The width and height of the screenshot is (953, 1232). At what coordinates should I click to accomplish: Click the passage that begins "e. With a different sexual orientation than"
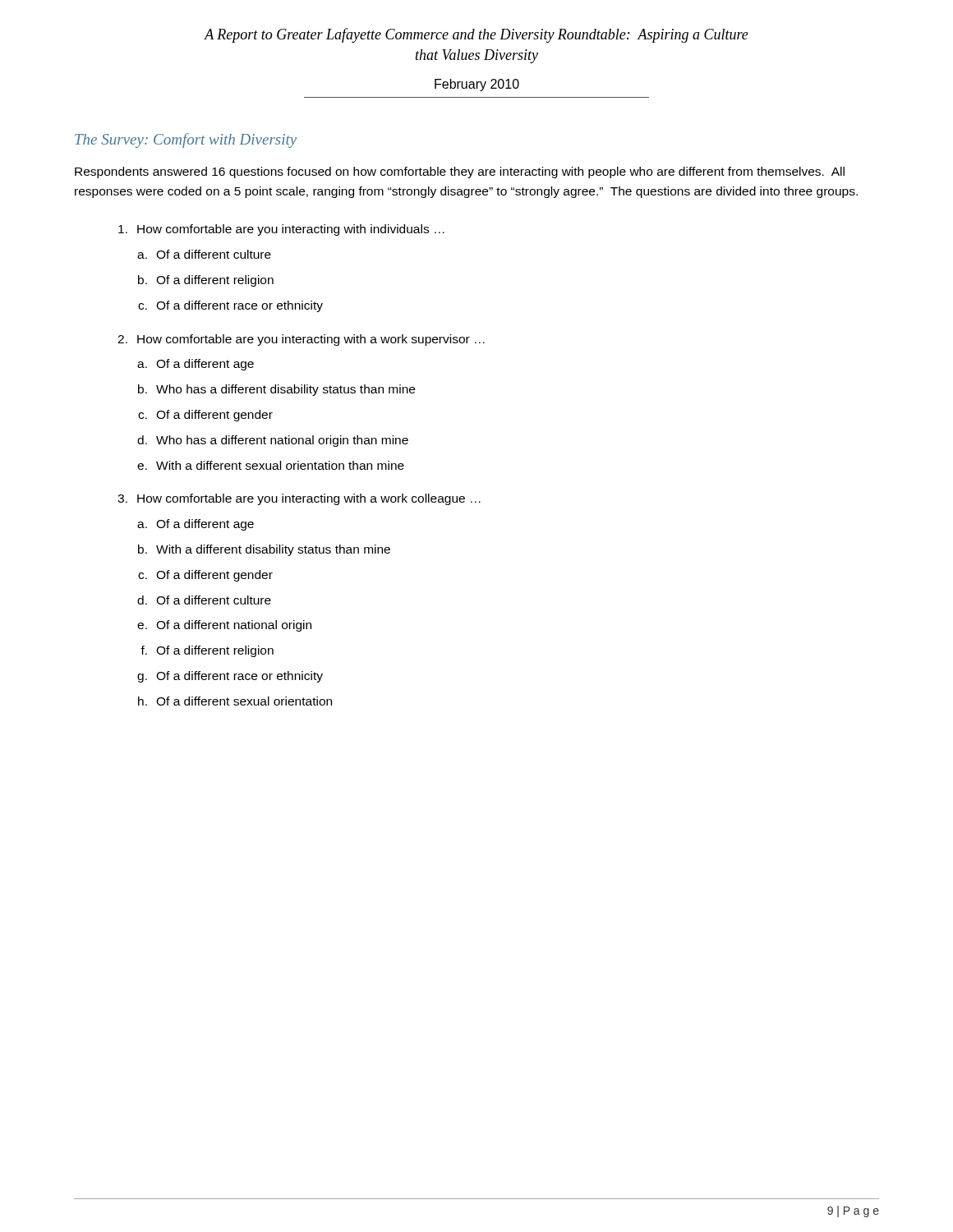coord(263,466)
